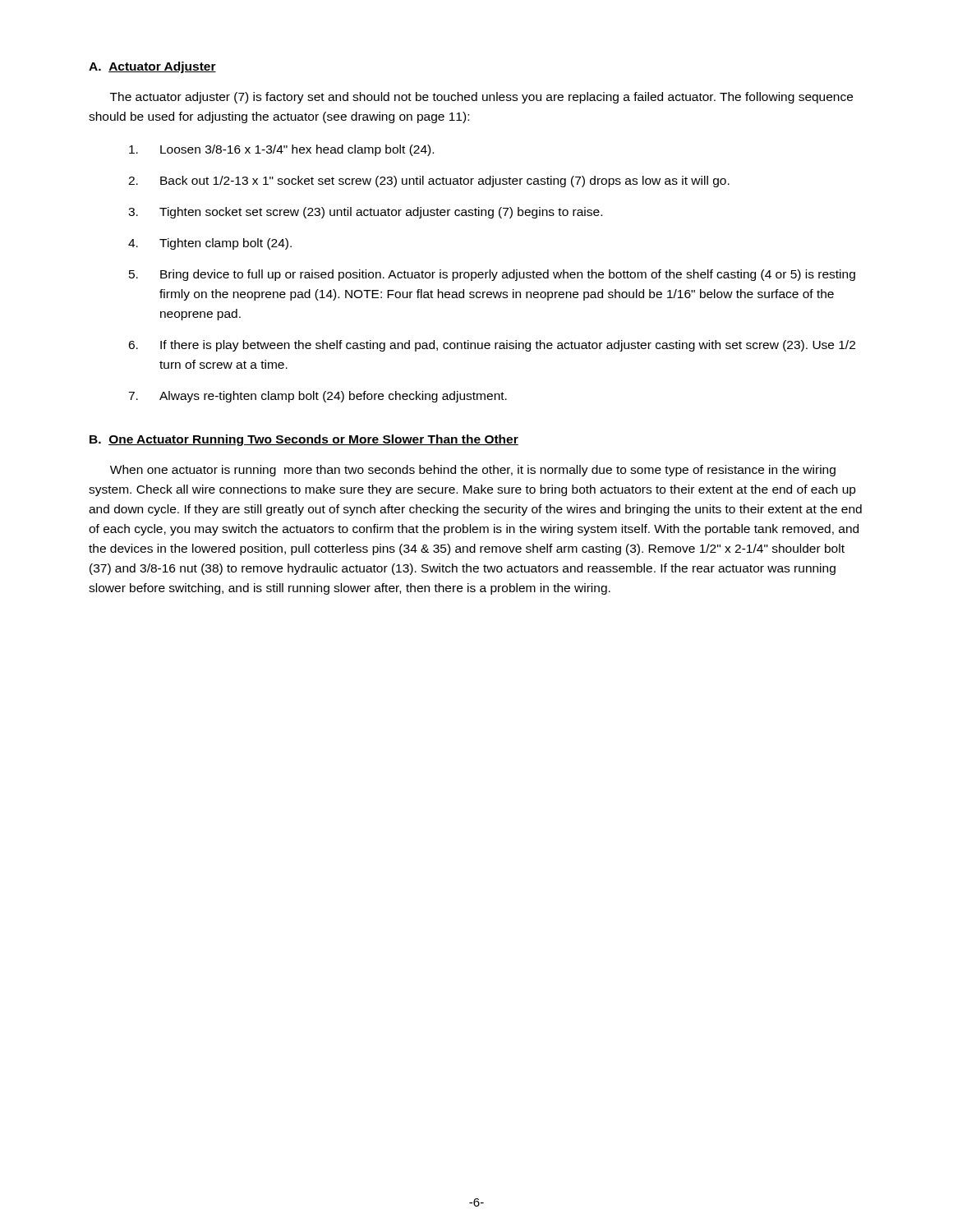
Task: Select the element starting "Loosen 3/8-16 x 1-3/4" hex head"
Action: [281, 150]
